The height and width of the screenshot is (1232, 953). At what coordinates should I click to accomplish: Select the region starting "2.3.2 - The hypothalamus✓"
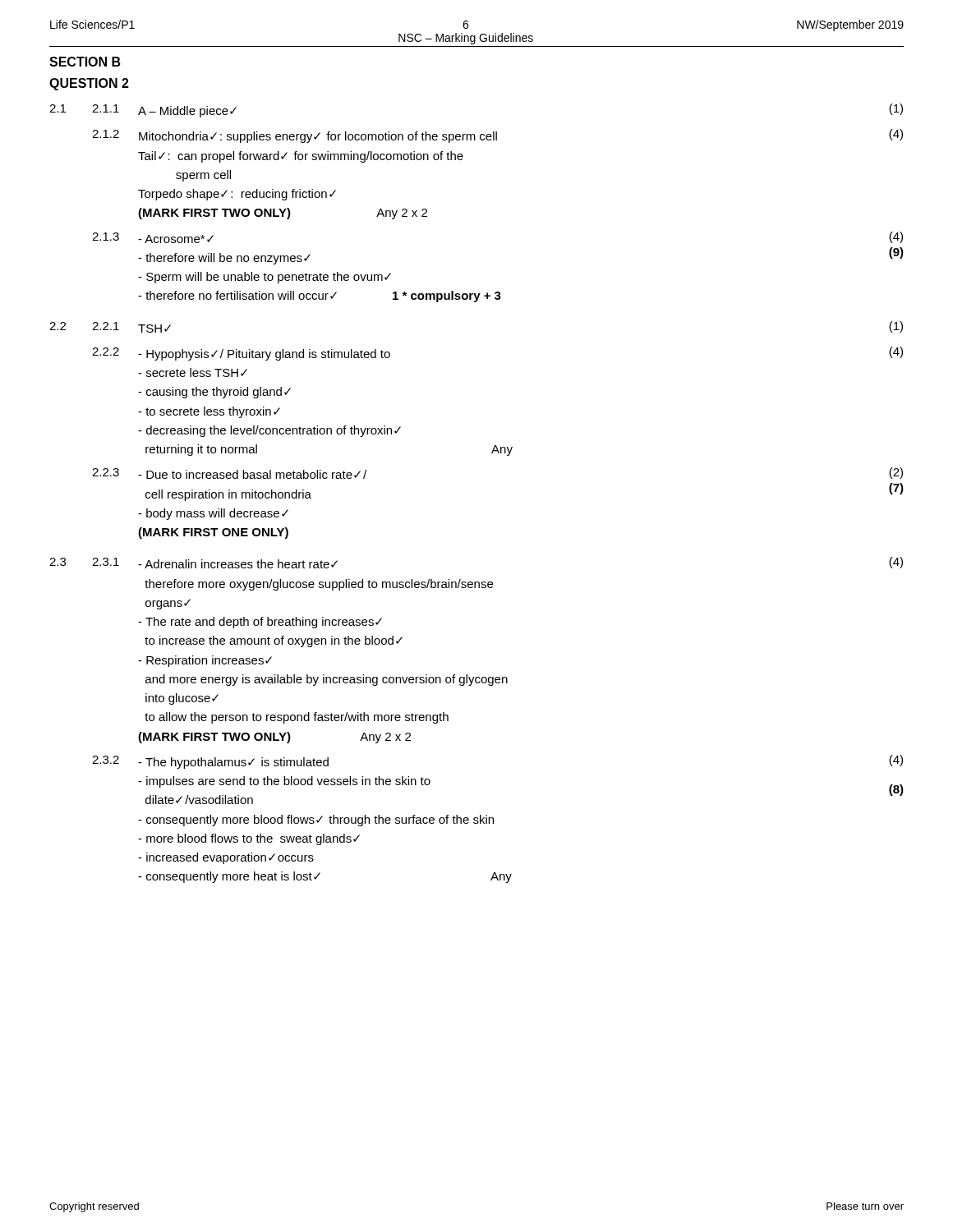point(498,819)
